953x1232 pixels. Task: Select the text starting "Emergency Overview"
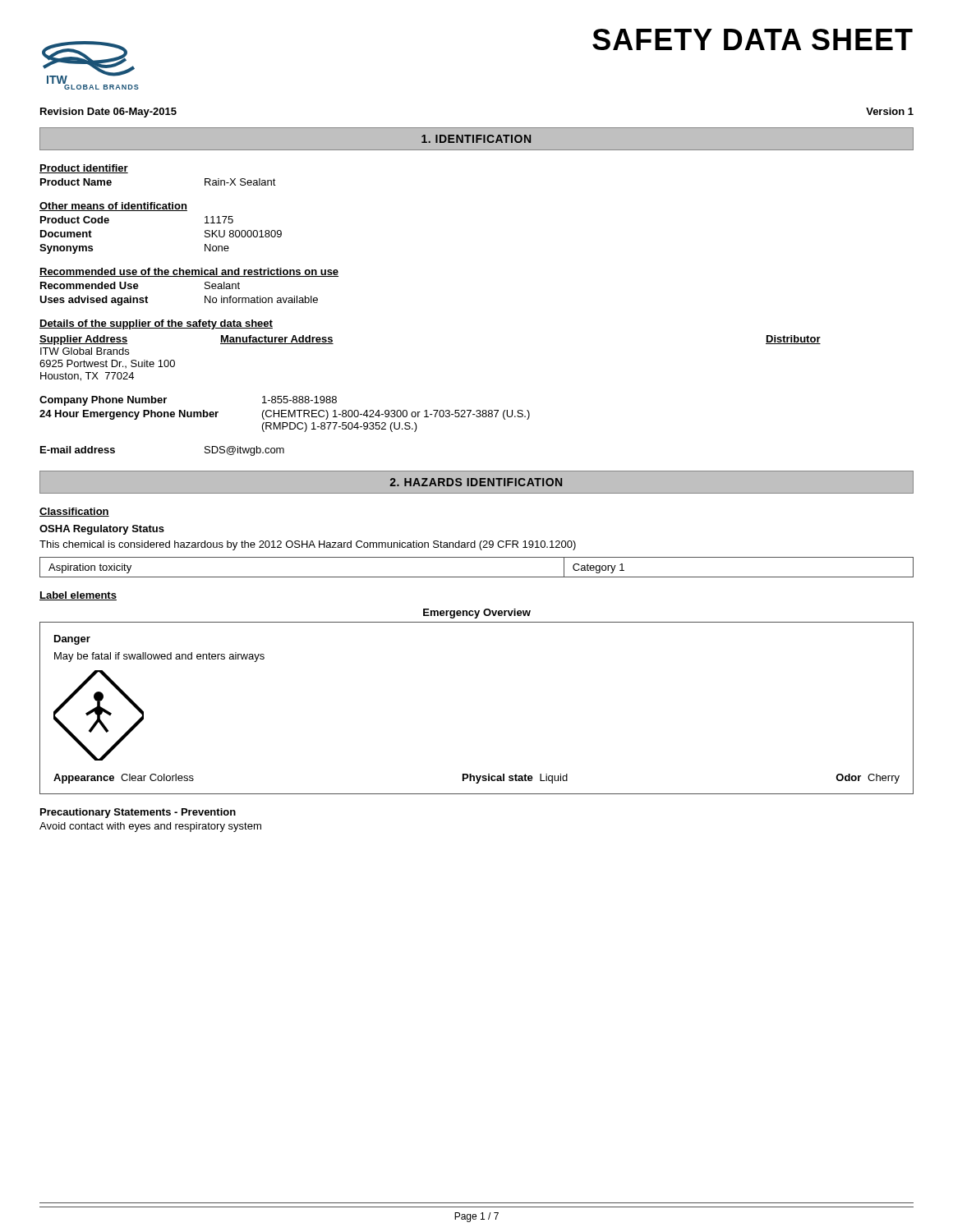476,612
